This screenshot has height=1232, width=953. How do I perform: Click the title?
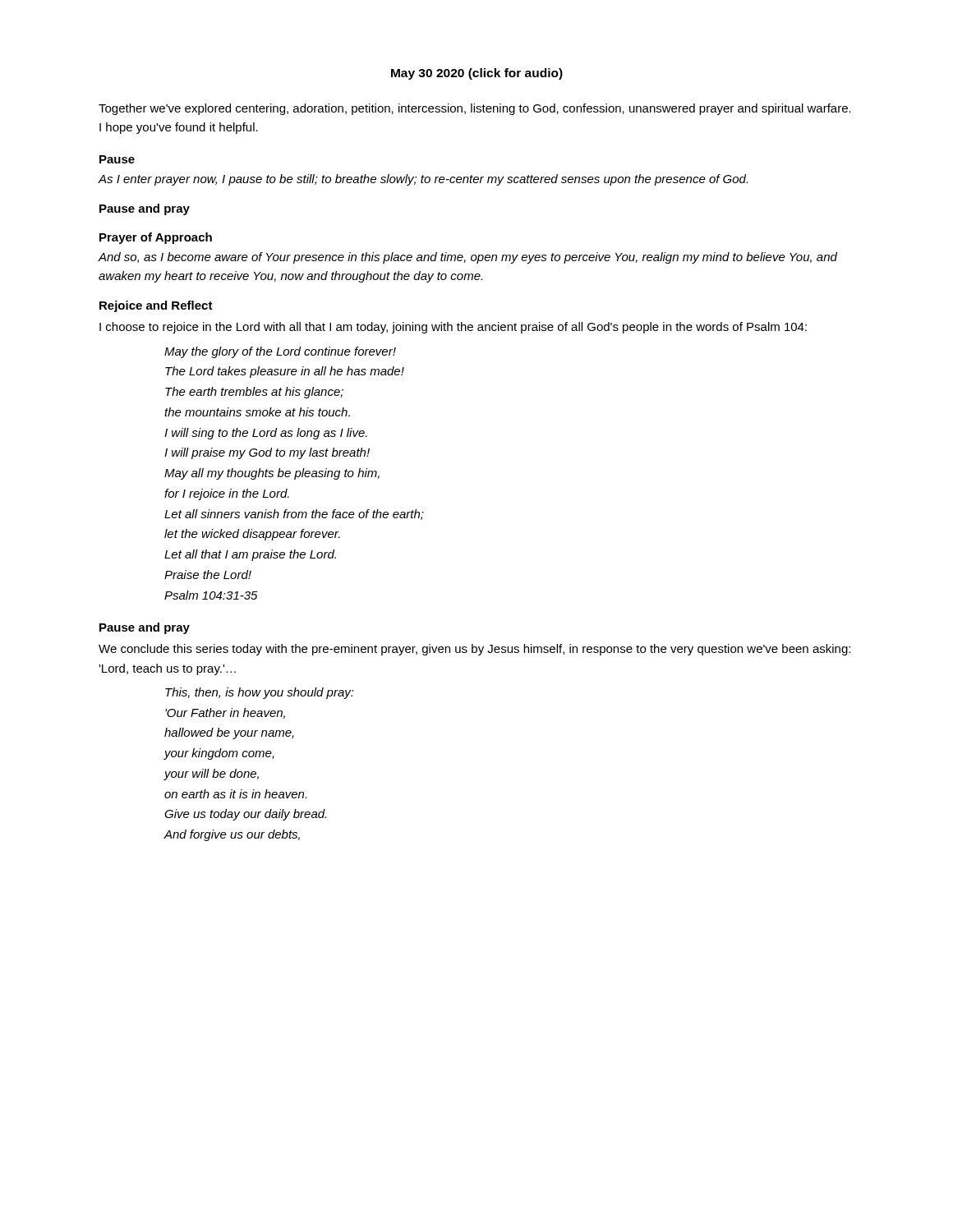(476, 73)
